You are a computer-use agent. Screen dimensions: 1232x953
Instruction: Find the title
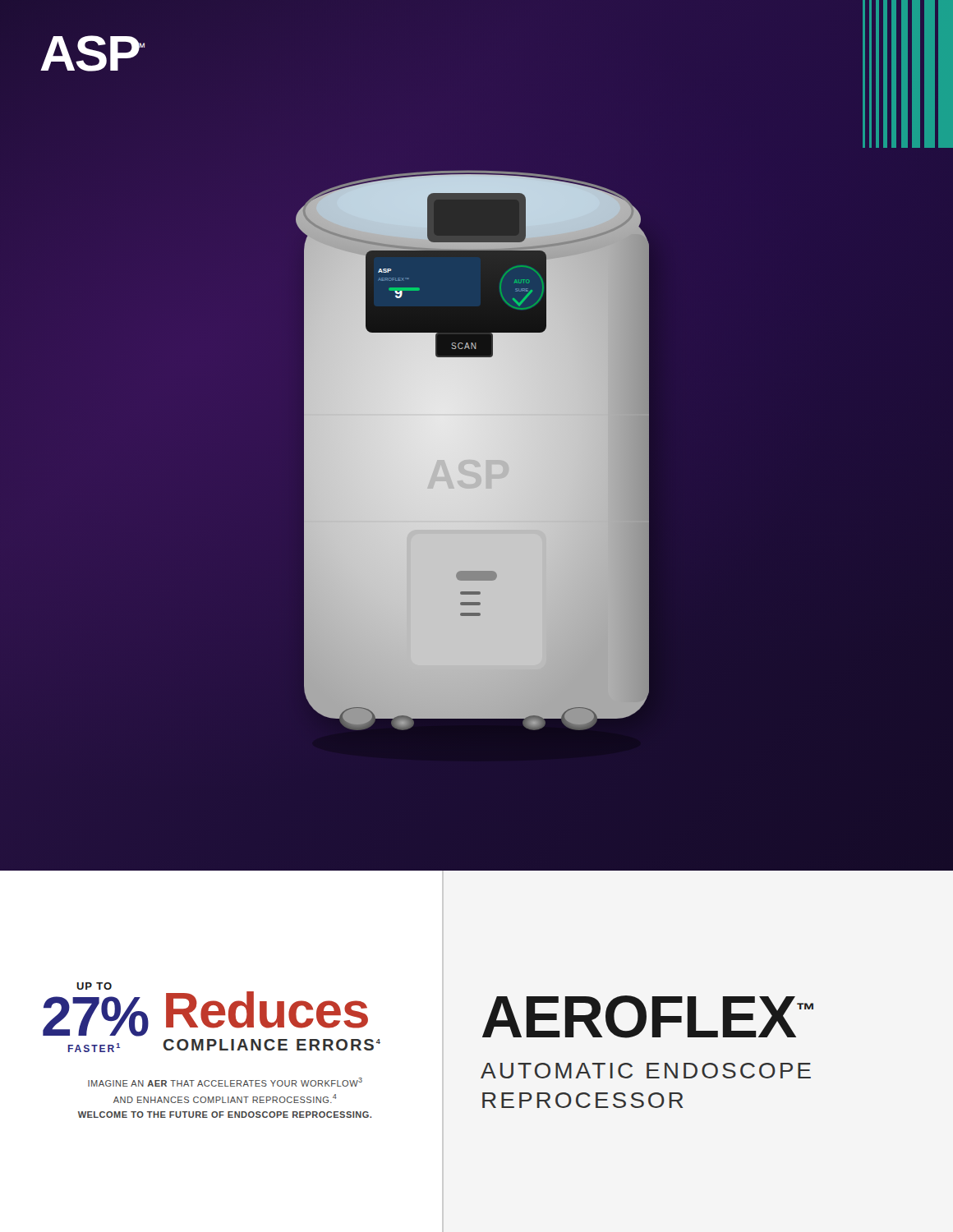click(698, 1050)
